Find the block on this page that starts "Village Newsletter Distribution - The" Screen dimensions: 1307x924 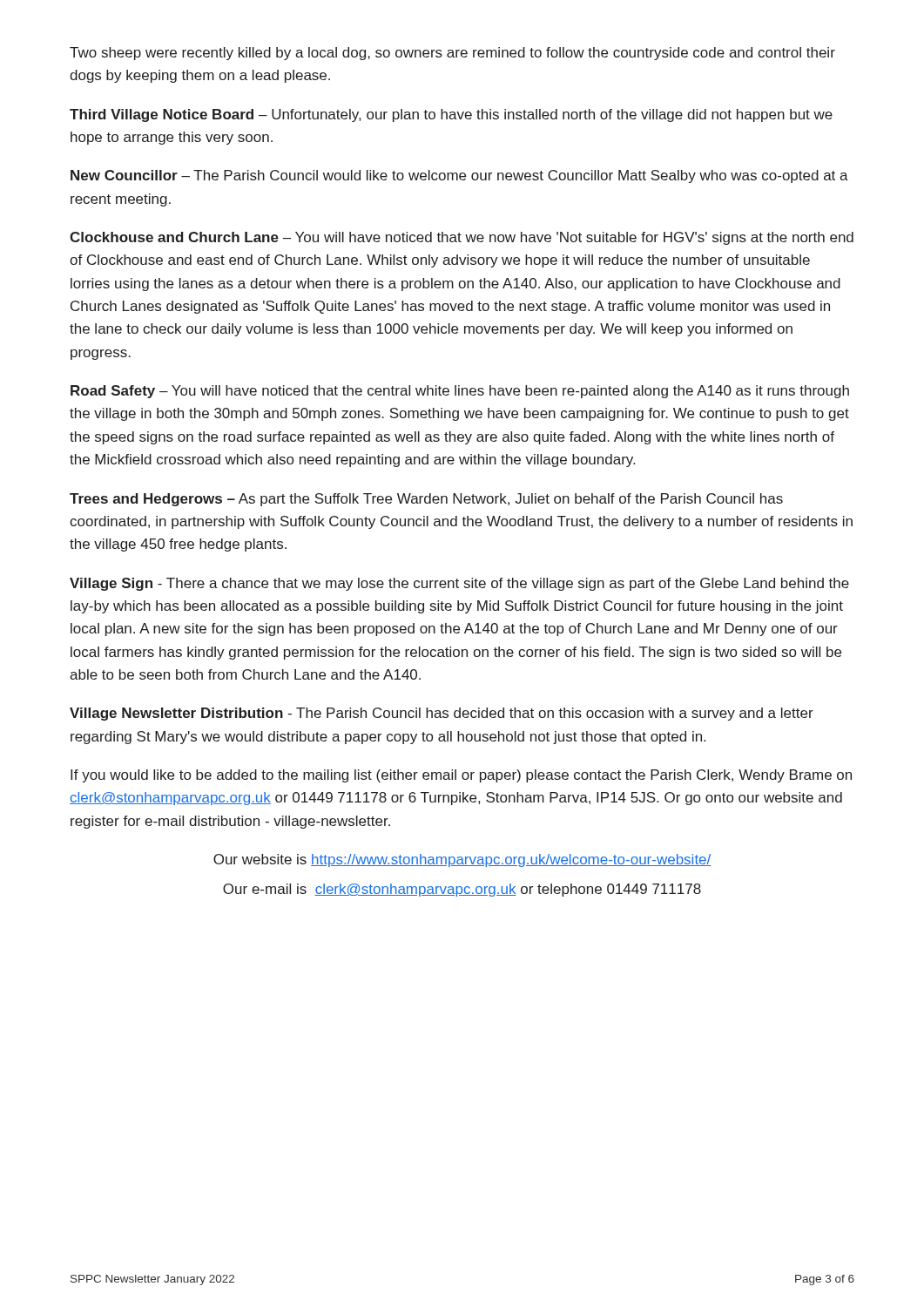click(441, 725)
